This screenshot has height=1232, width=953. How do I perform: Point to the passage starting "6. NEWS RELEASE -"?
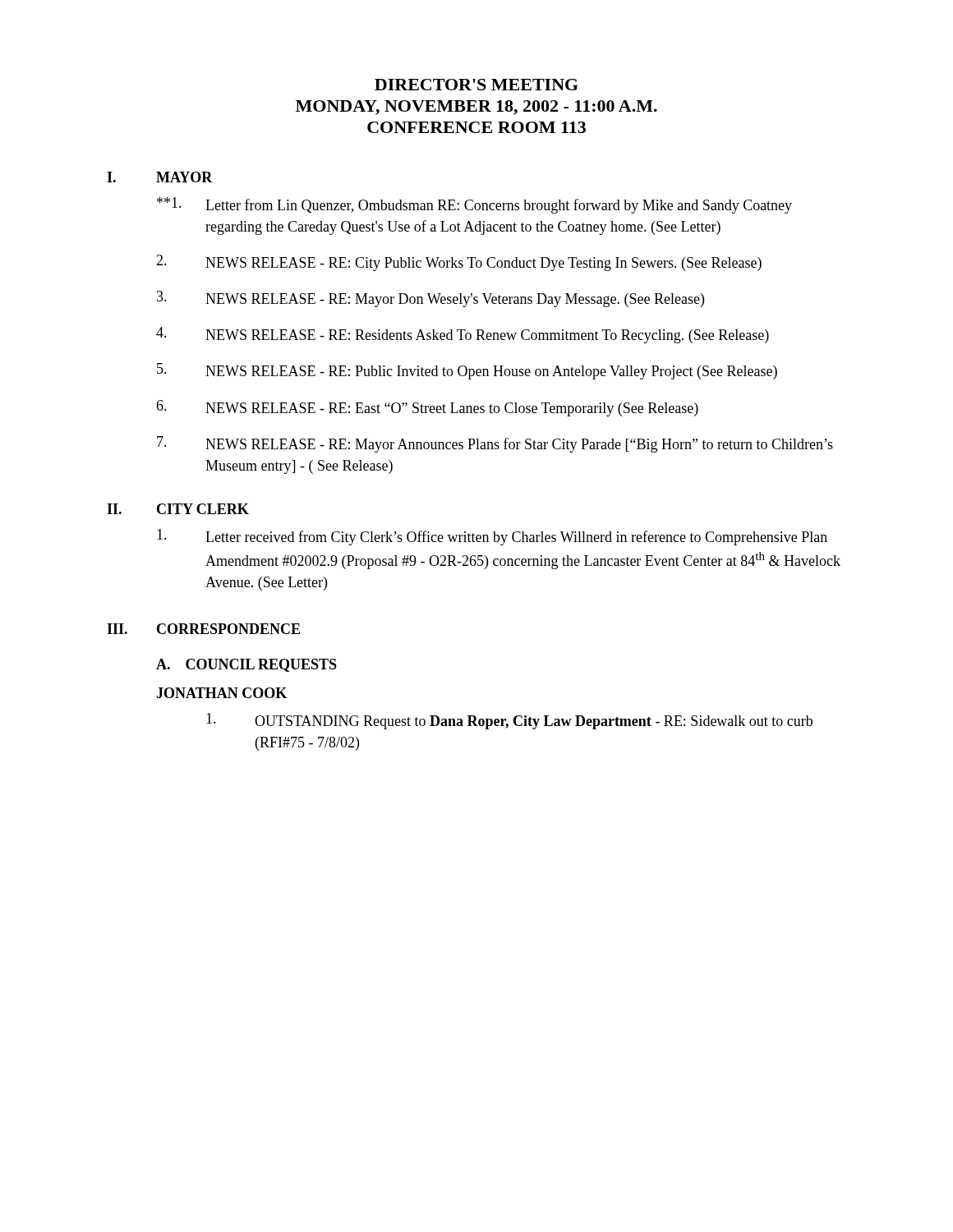pyautogui.click(x=427, y=408)
